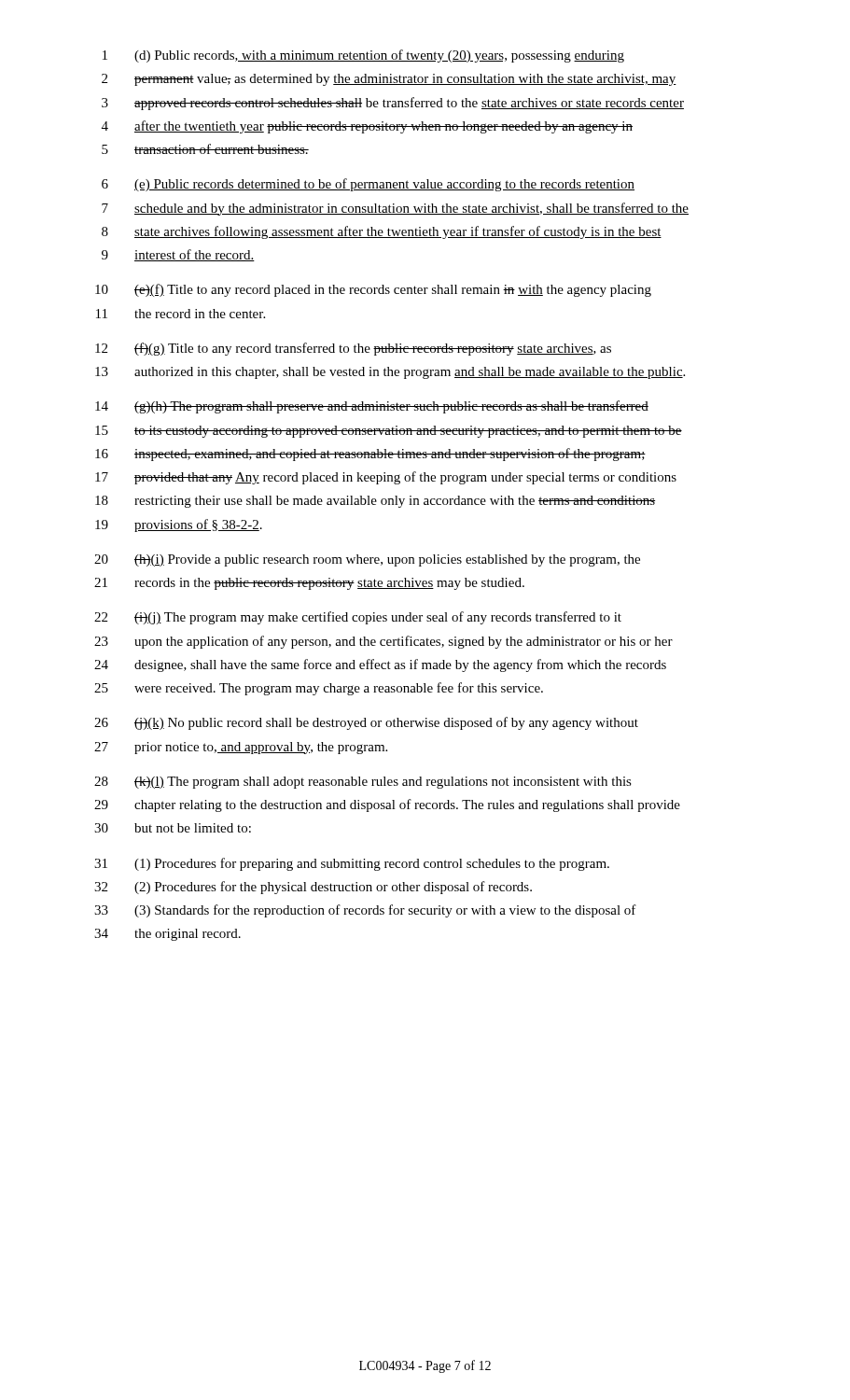The width and height of the screenshot is (850, 1400).
Task: Find the block on this page that starts "7 schedule and by the administrator in consultation"
Action: (x=428, y=208)
